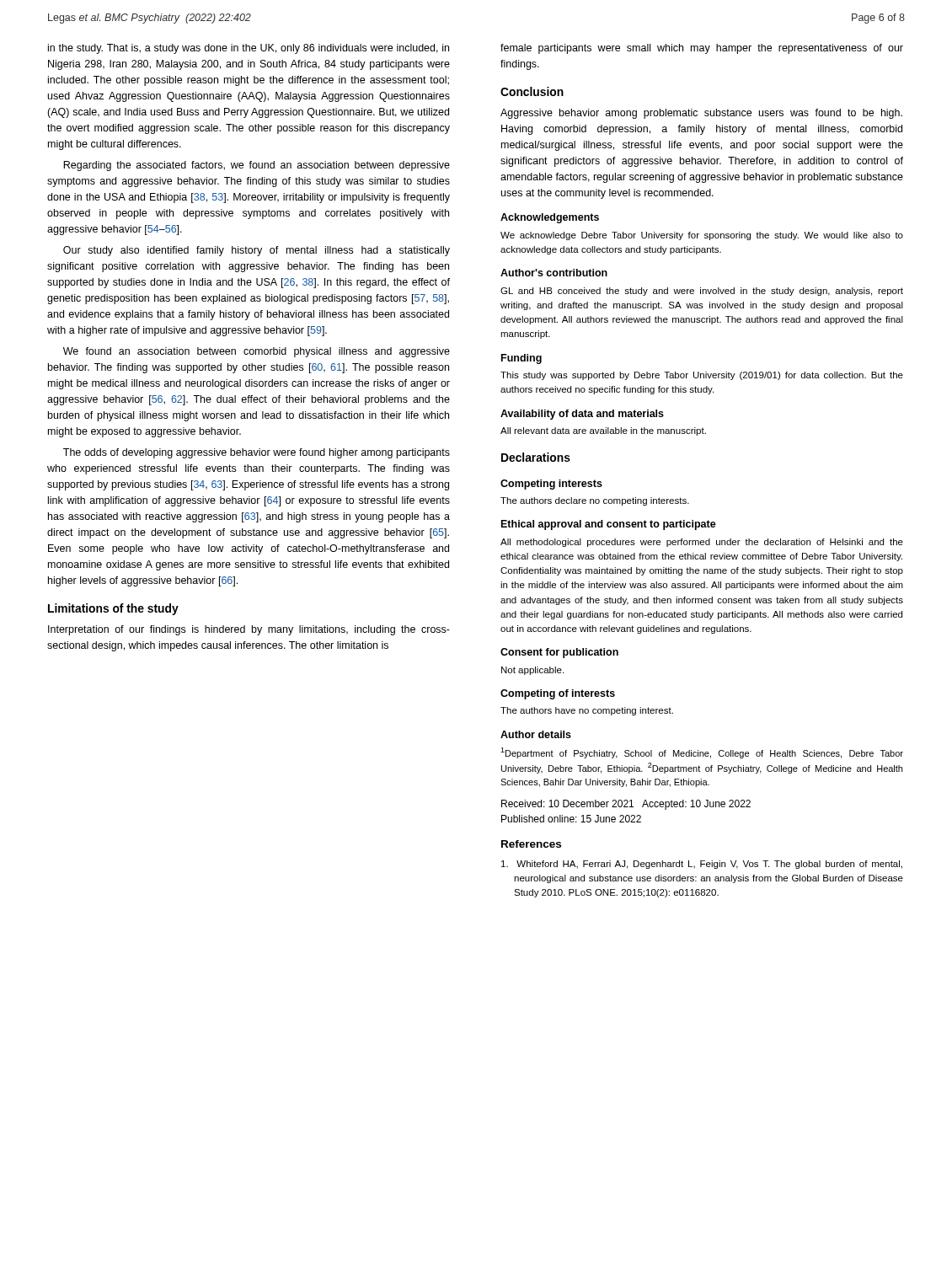Where is the passage that starts "in the study. That is, a study was"?
Screen dimensions: 1264x952
(x=249, y=97)
